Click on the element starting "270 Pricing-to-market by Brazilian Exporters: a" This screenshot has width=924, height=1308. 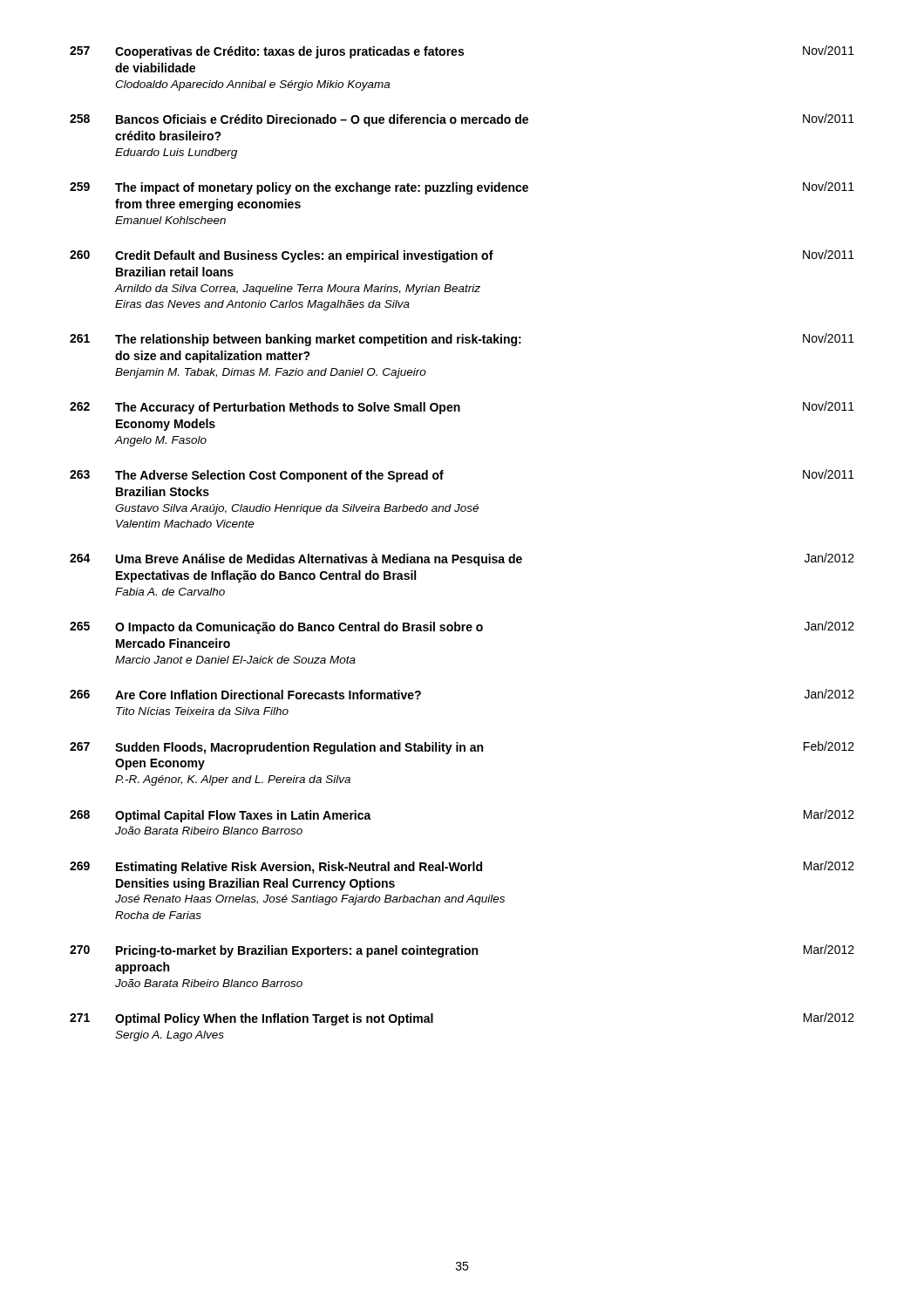tap(462, 951)
